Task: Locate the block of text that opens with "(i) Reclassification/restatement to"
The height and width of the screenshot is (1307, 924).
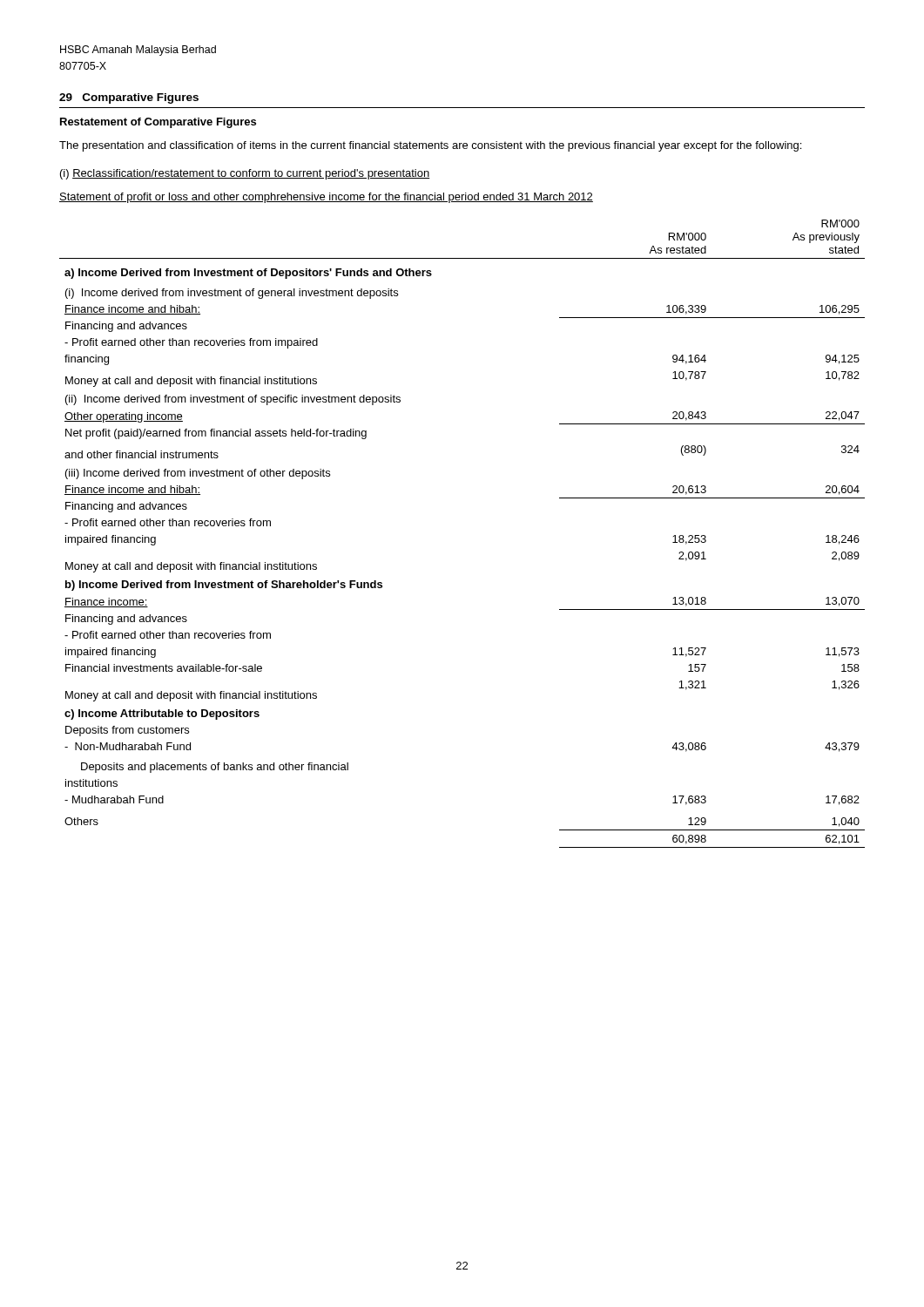Action: pos(244,173)
